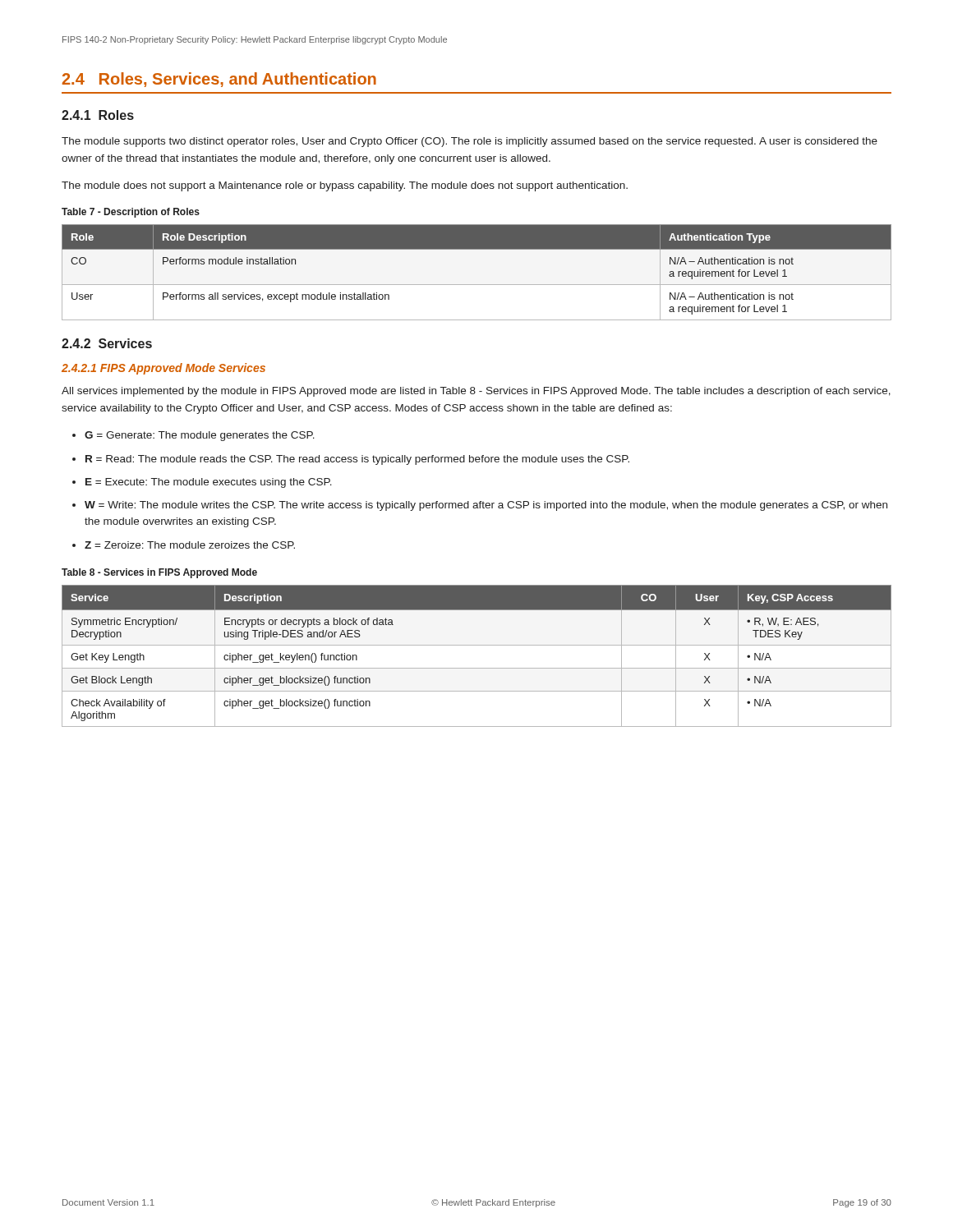Select the block starting "All services implemented"
The height and width of the screenshot is (1232, 953).
(x=476, y=400)
